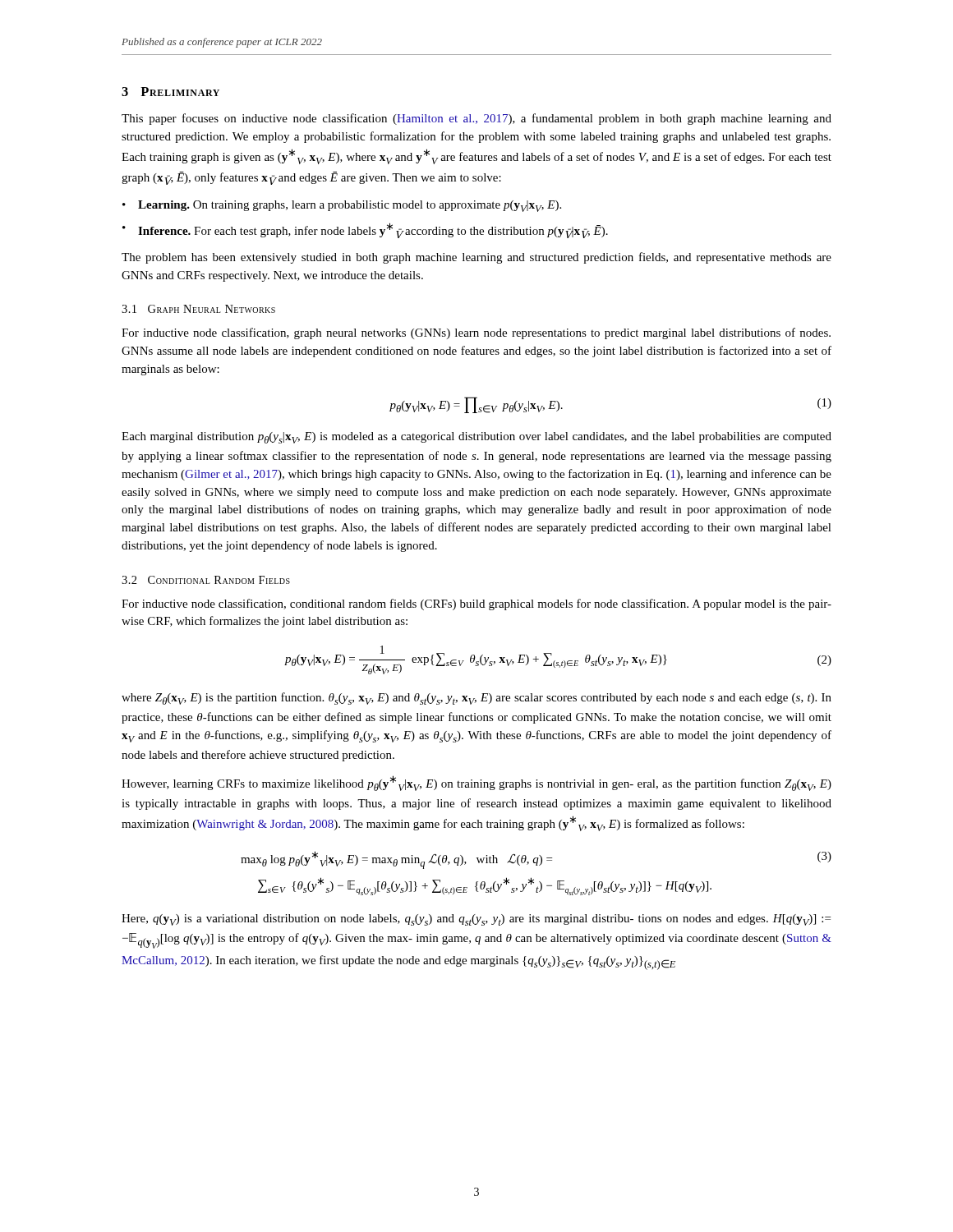The height and width of the screenshot is (1232, 953).
Task: Where is the passage that starts "For inductive node classification, graph"?
Action: (x=476, y=351)
